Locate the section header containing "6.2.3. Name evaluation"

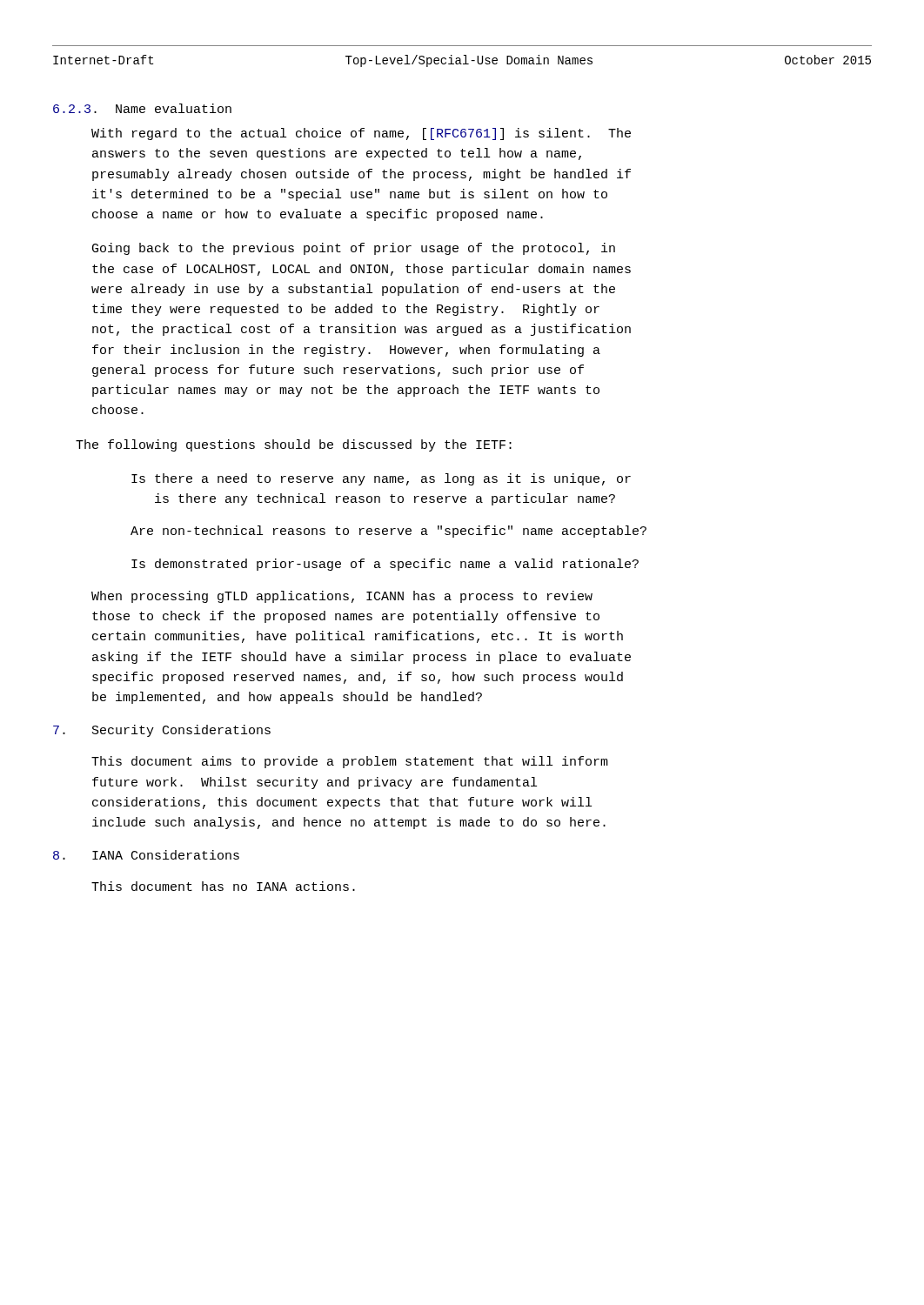click(x=142, y=110)
